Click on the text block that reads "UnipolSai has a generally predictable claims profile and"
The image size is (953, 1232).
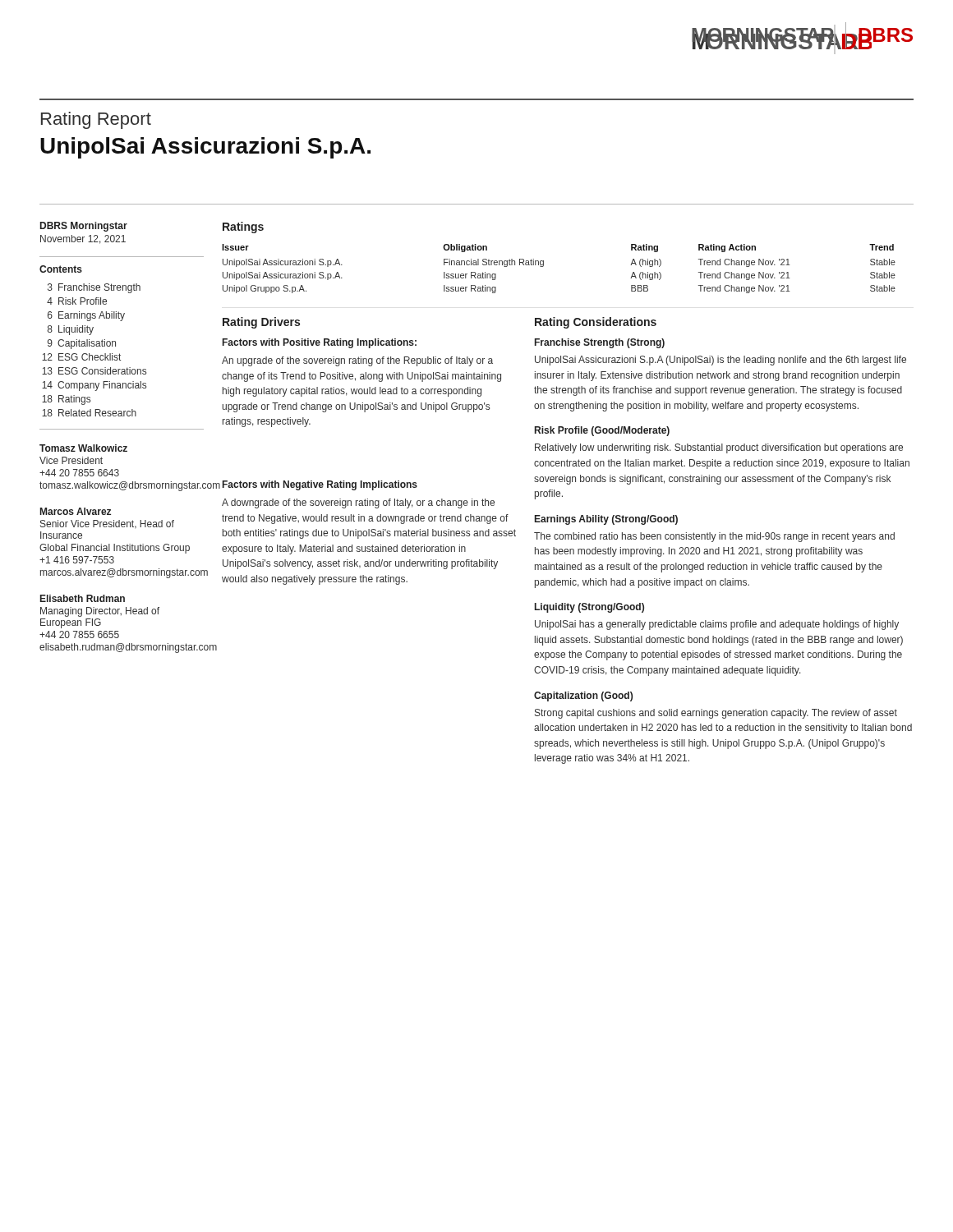point(719,647)
